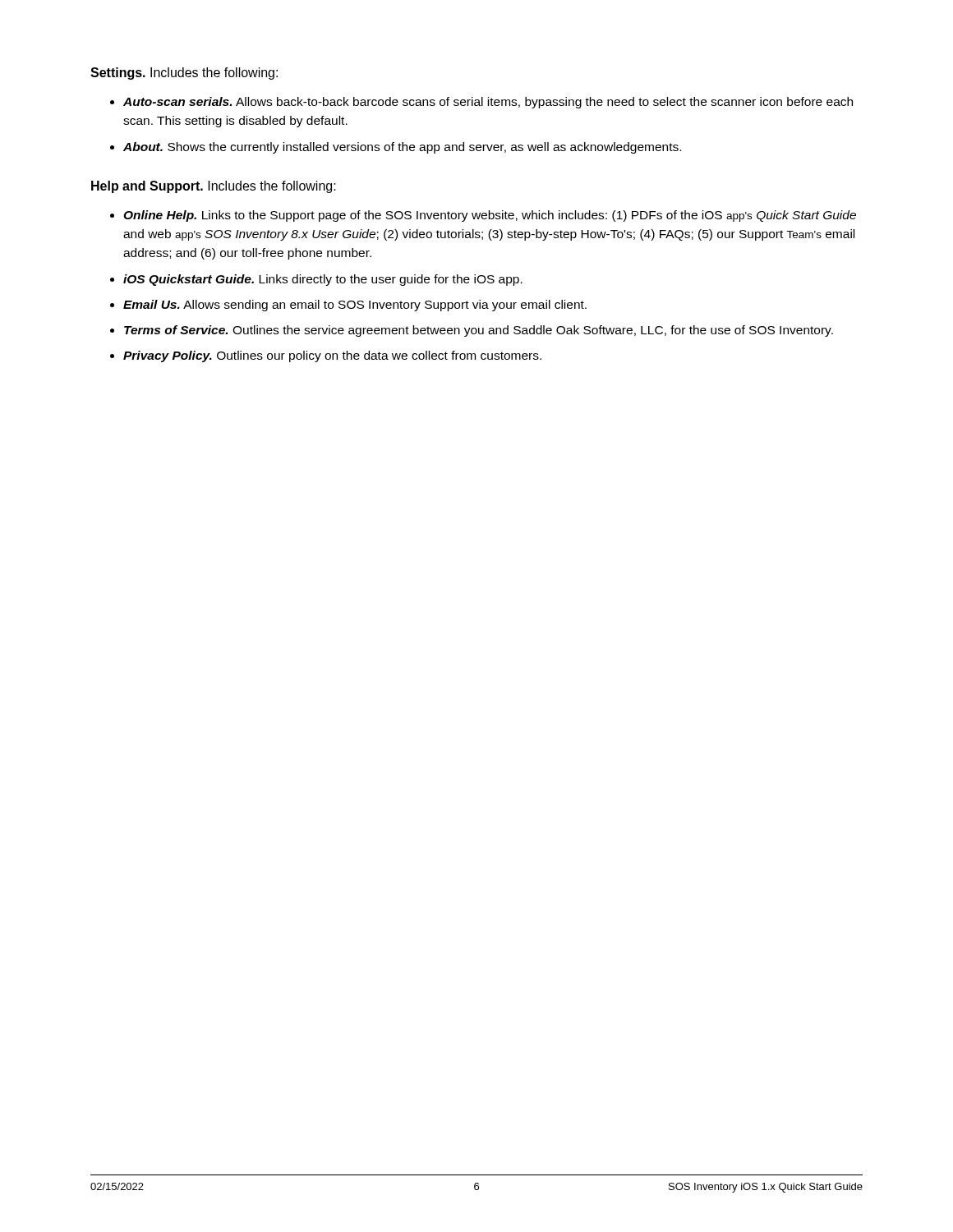This screenshot has height=1232, width=953.
Task: Navigate to the block starting "About. Shows the currently installed"
Action: (403, 146)
